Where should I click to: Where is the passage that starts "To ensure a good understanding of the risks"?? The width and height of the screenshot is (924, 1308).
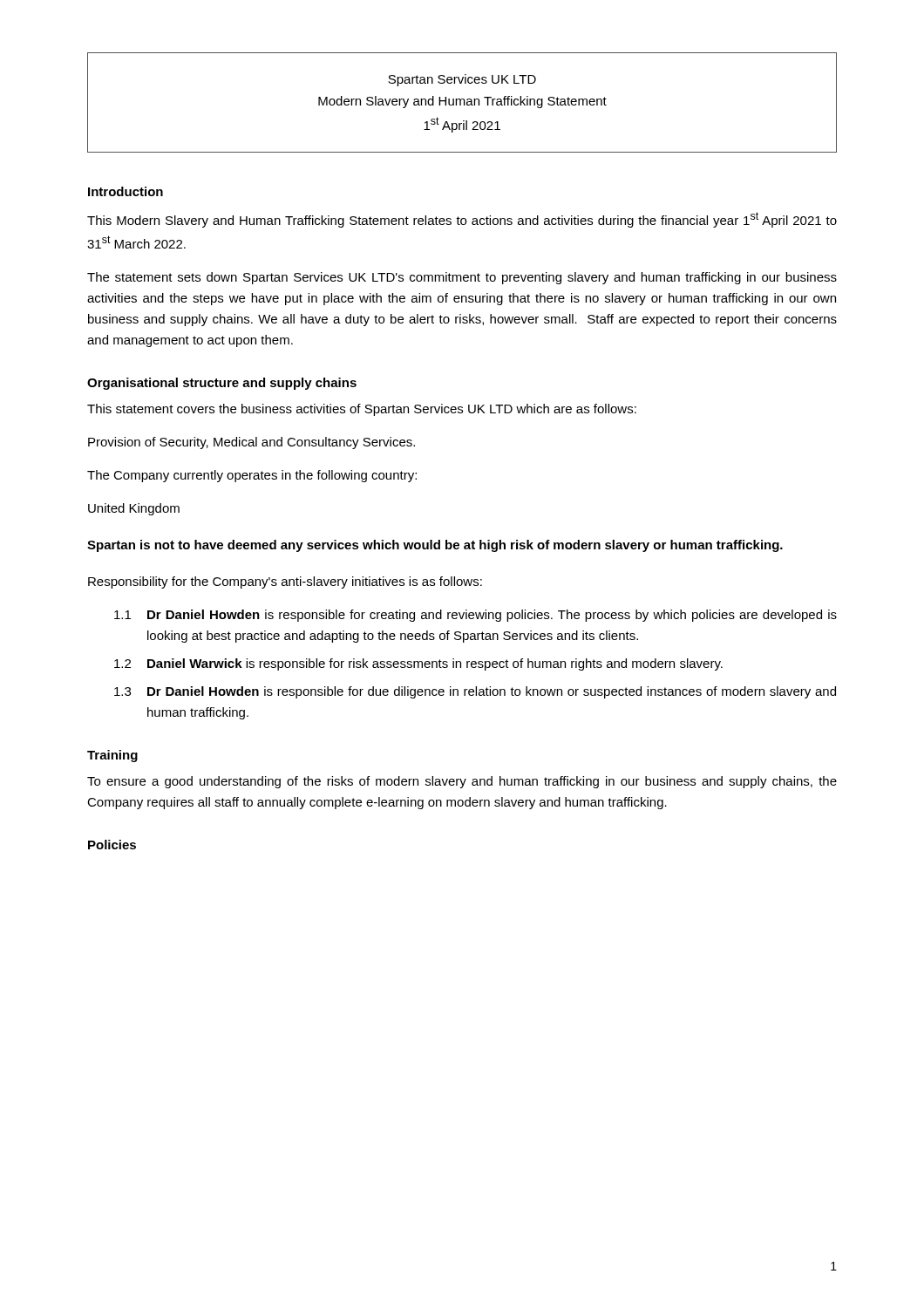click(462, 792)
